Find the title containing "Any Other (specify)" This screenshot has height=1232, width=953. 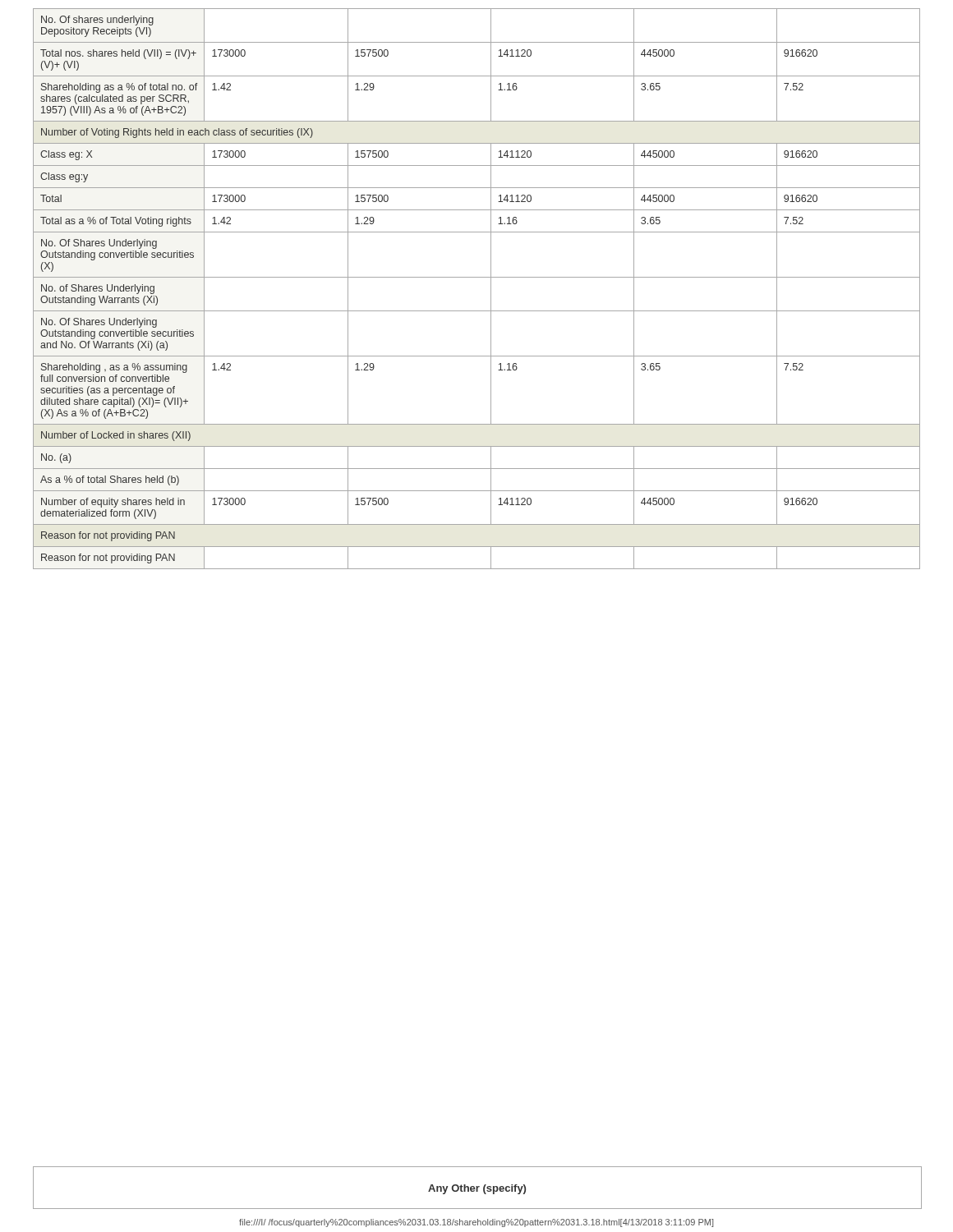tap(477, 1188)
